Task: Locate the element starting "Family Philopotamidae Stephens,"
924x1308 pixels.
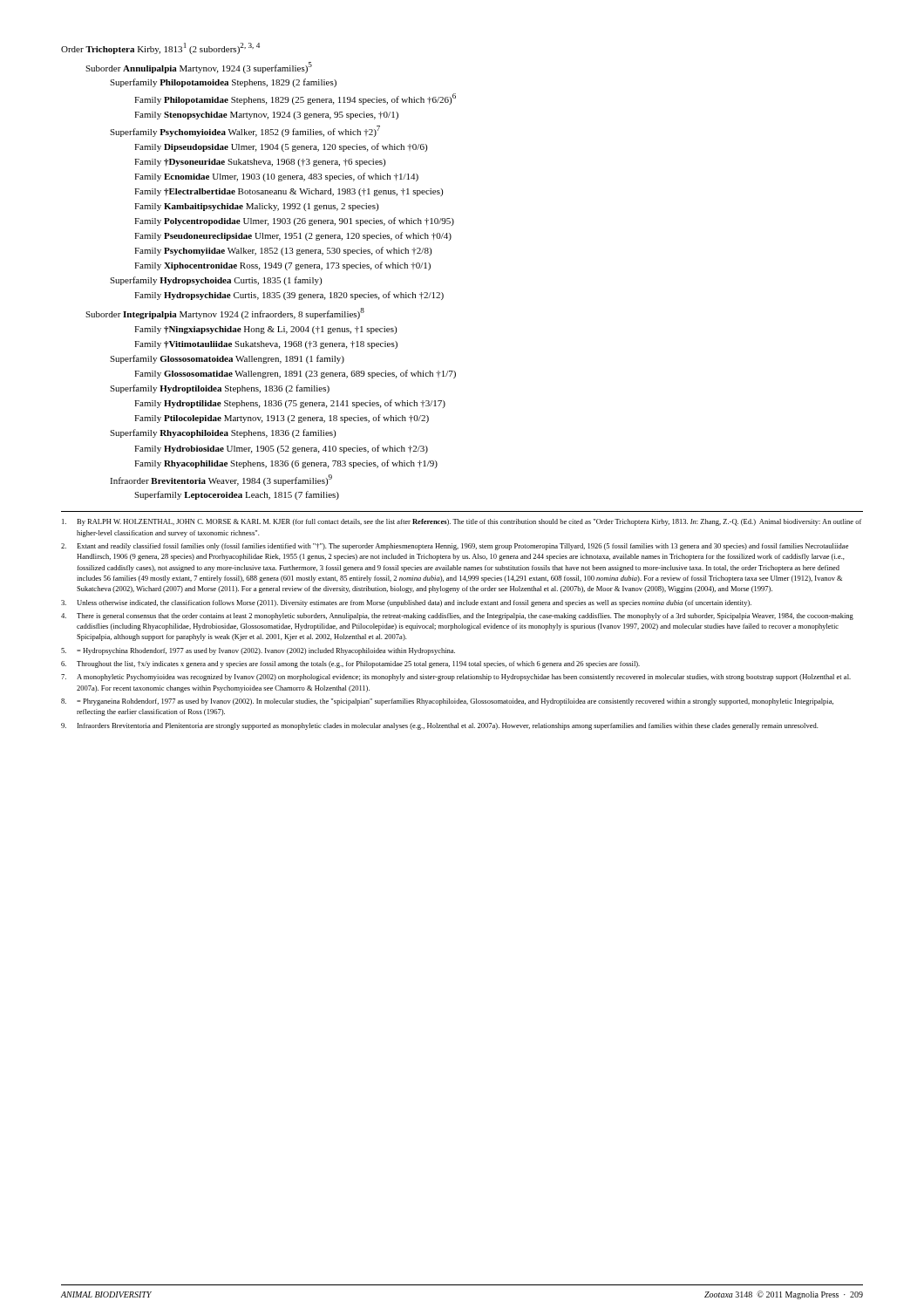Action: click(295, 98)
